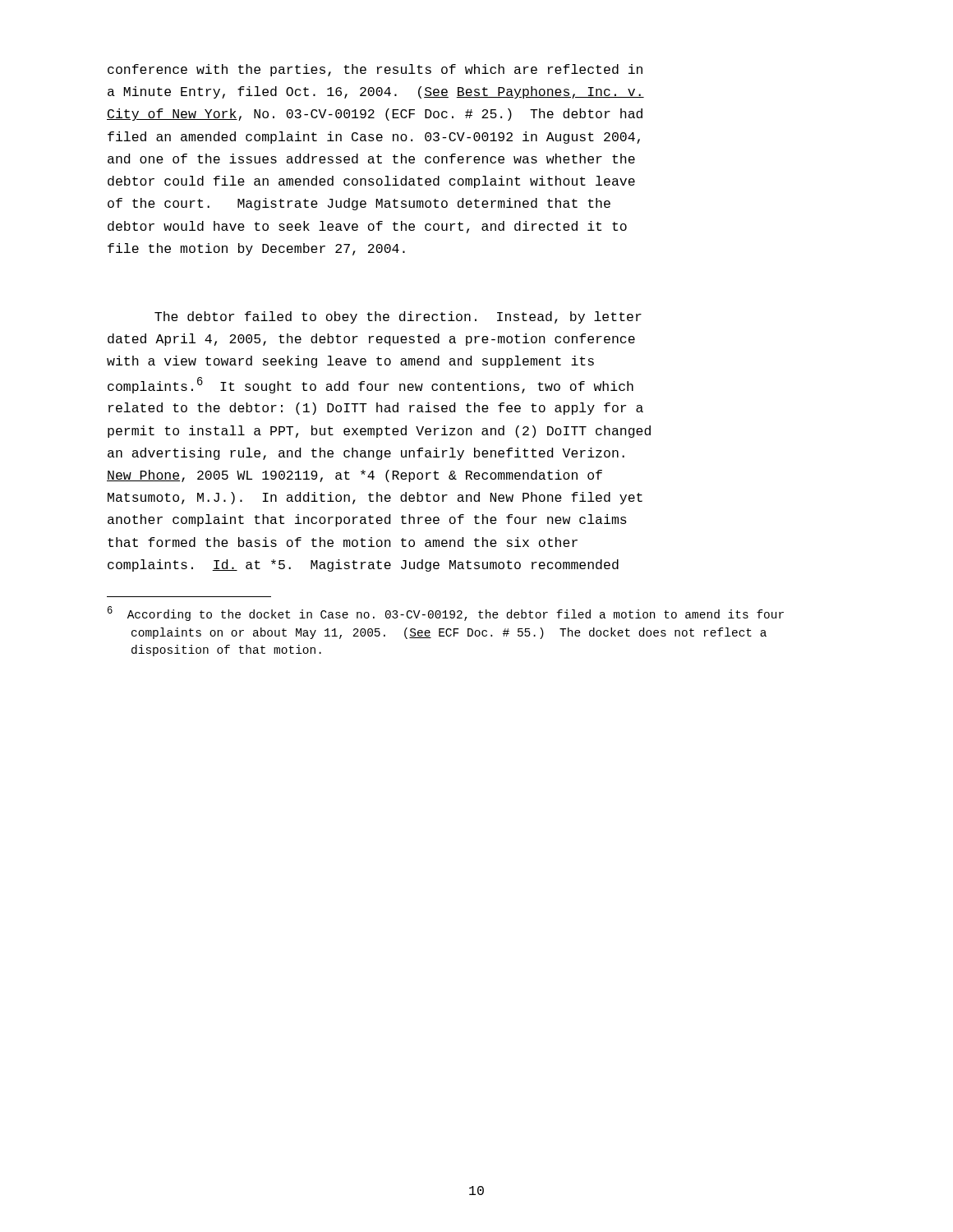Click on the text block with the text "The debtor failed to obey the direction. Instead,"

pos(379,441)
